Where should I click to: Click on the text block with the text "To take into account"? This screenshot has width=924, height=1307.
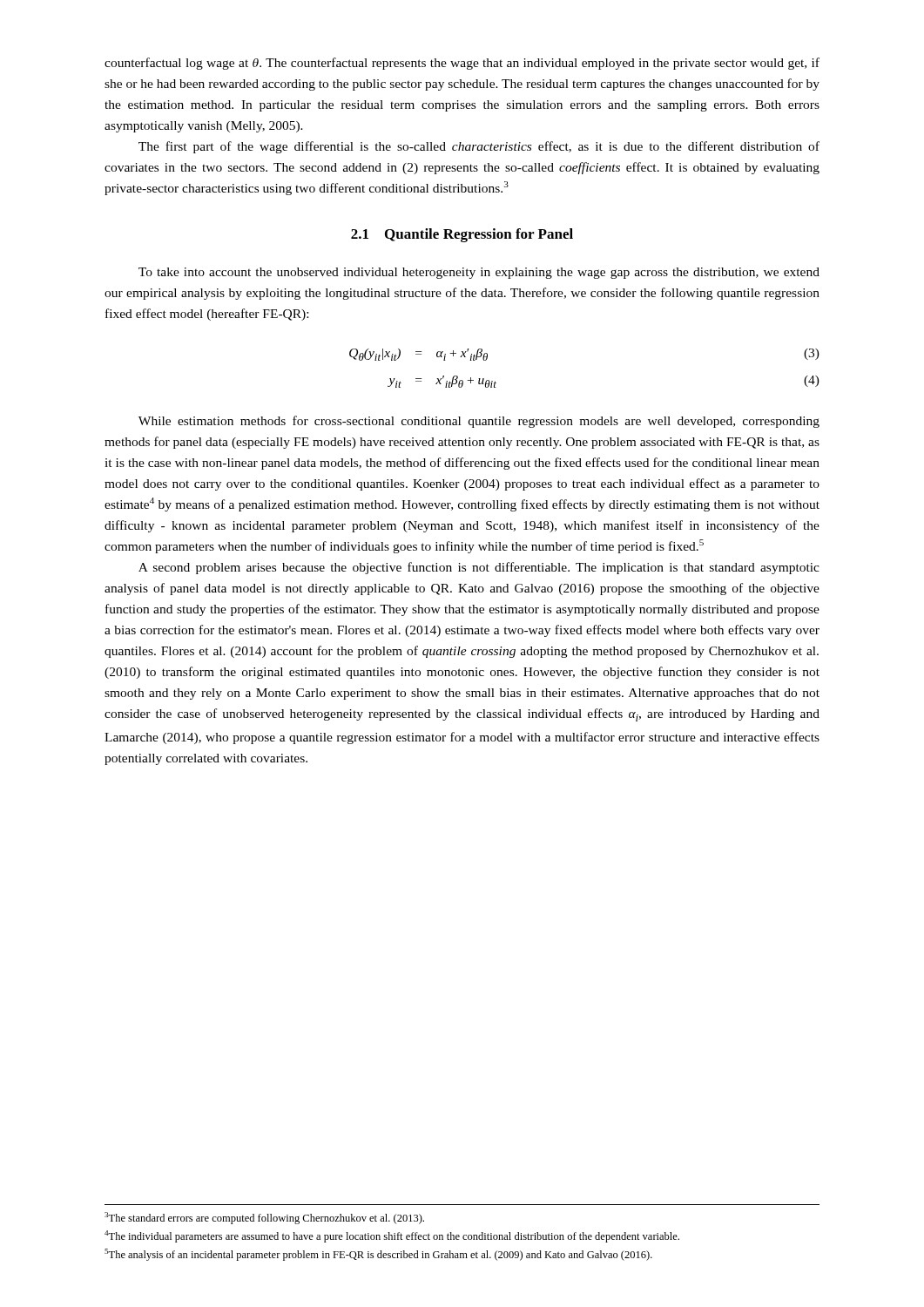coord(462,293)
